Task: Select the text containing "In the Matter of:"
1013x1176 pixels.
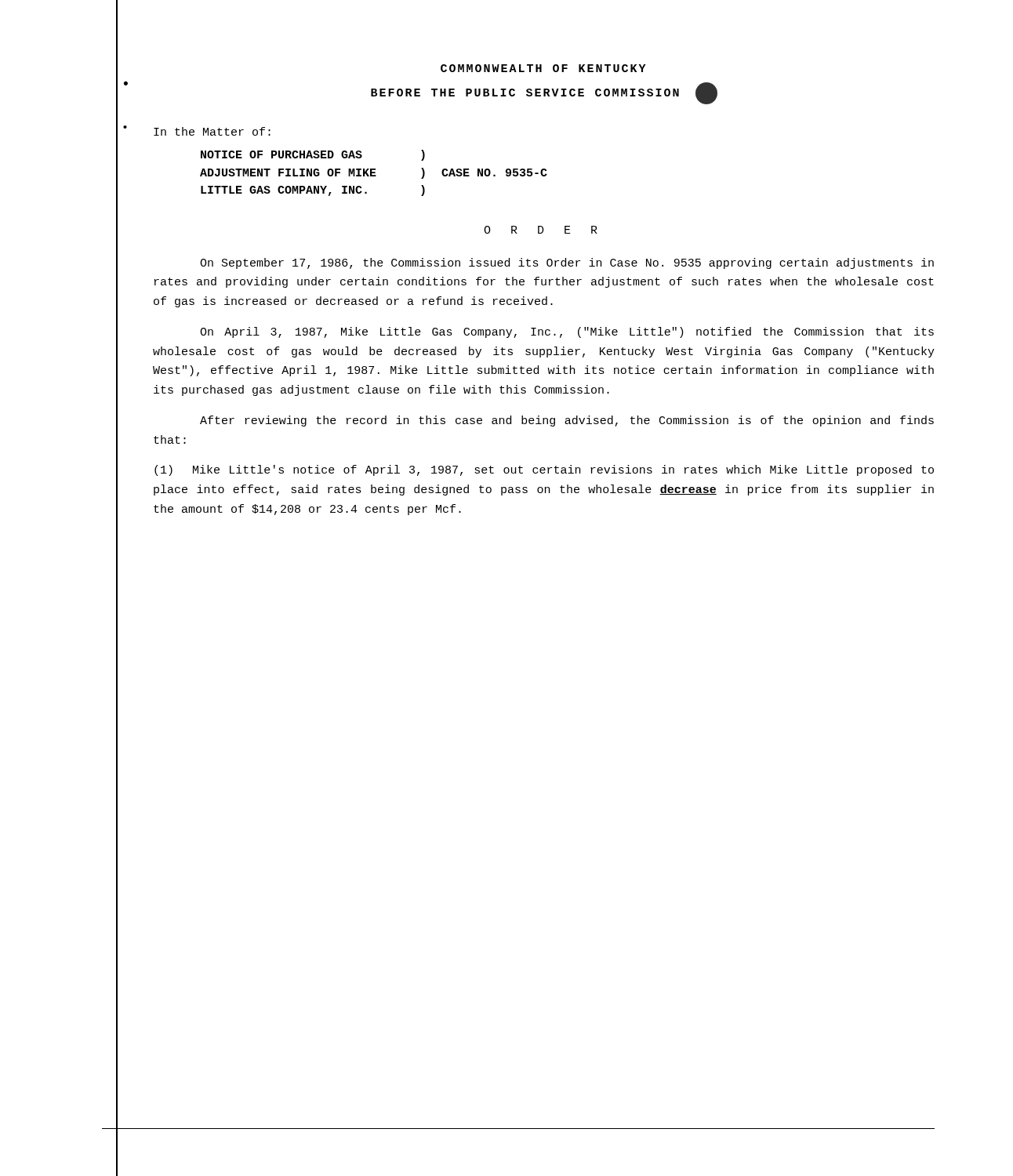Action: point(213,133)
